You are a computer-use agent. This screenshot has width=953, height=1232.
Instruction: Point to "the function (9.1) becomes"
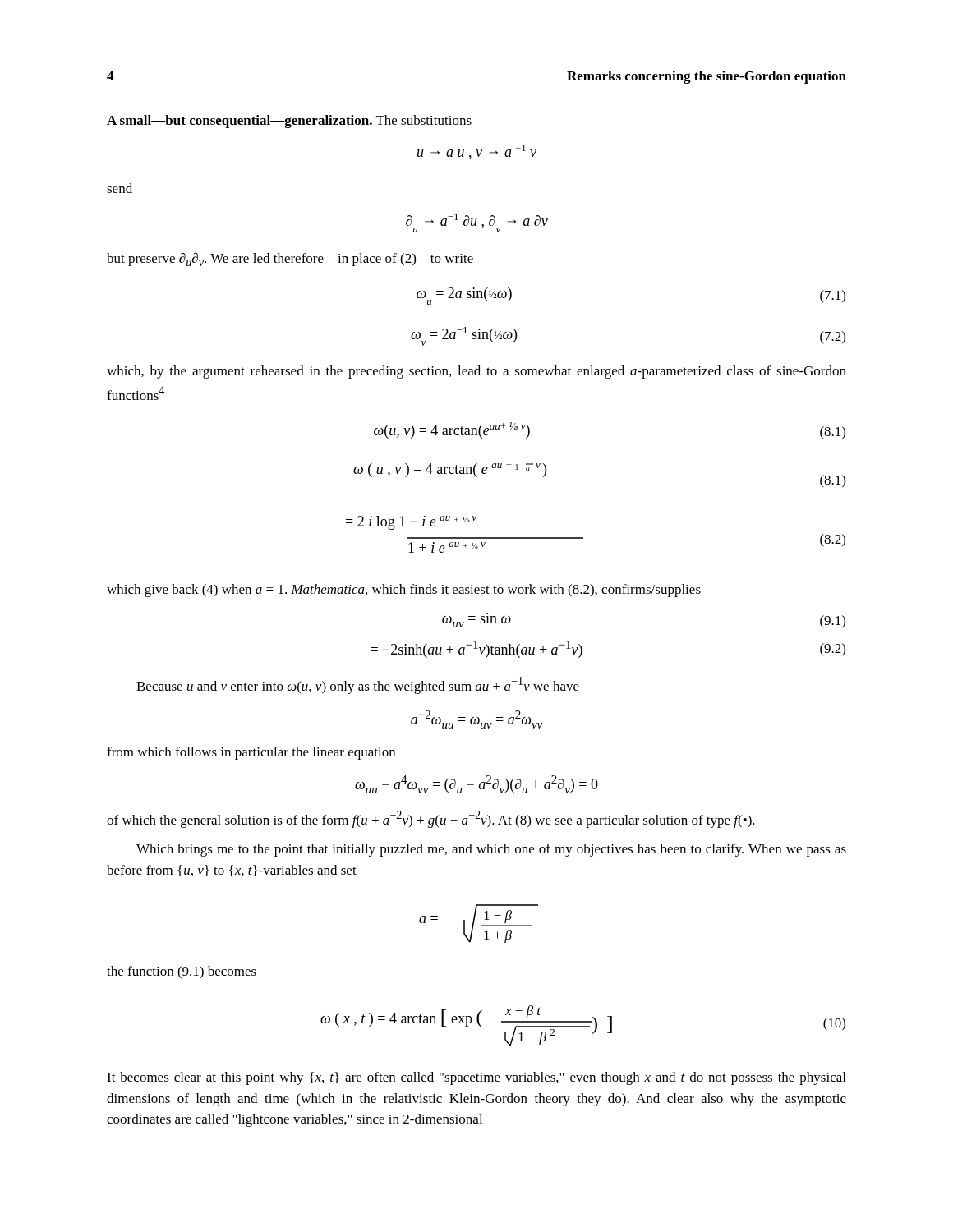(x=182, y=972)
